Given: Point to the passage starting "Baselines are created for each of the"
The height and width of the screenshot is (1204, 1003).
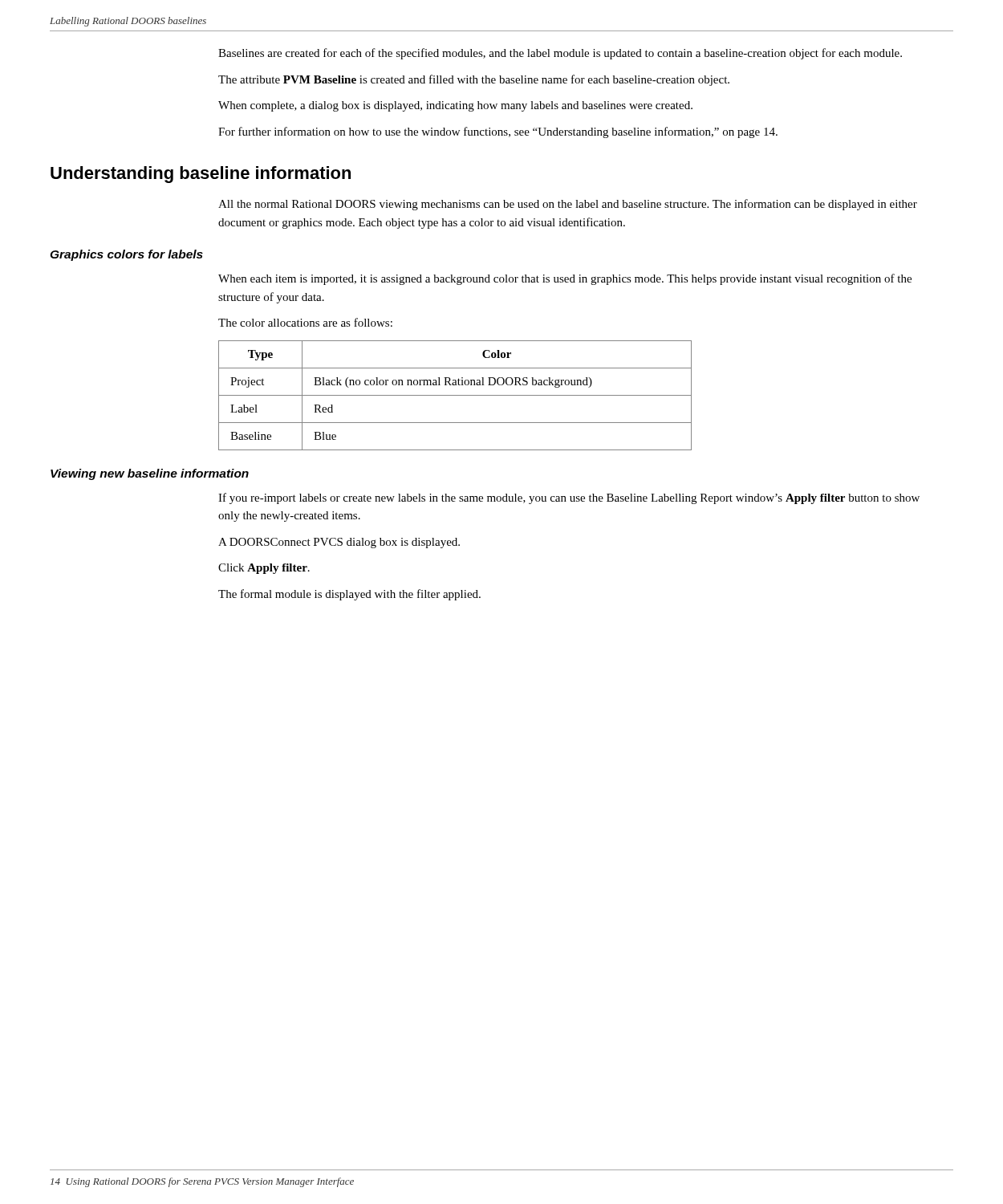Looking at the screenshot, I should (x=560, y=53).
